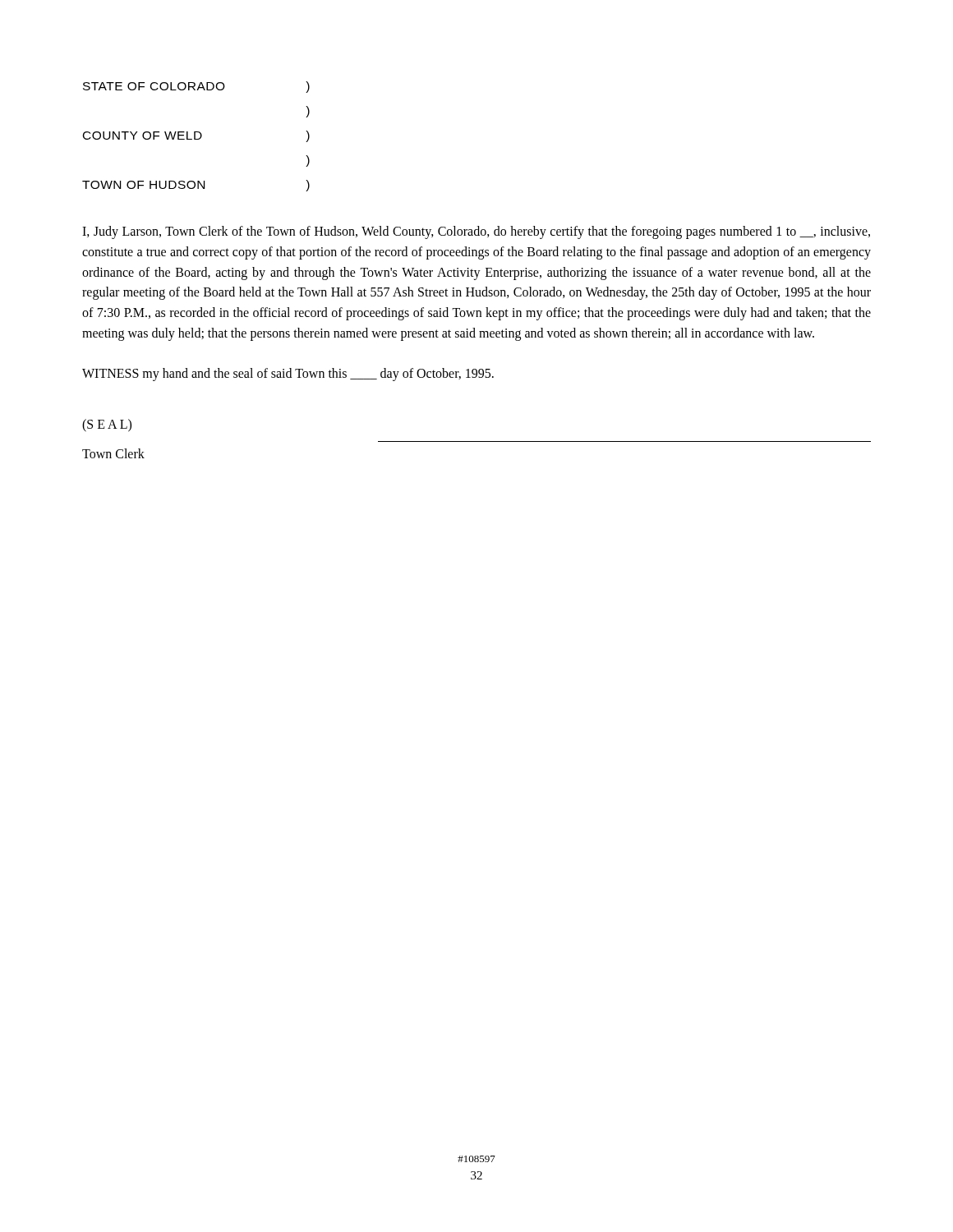This screenshot has width=953, height=1232.
Task: Click on the text block with the text "I, Judy Larson, Town"
Action: (476, 283)
